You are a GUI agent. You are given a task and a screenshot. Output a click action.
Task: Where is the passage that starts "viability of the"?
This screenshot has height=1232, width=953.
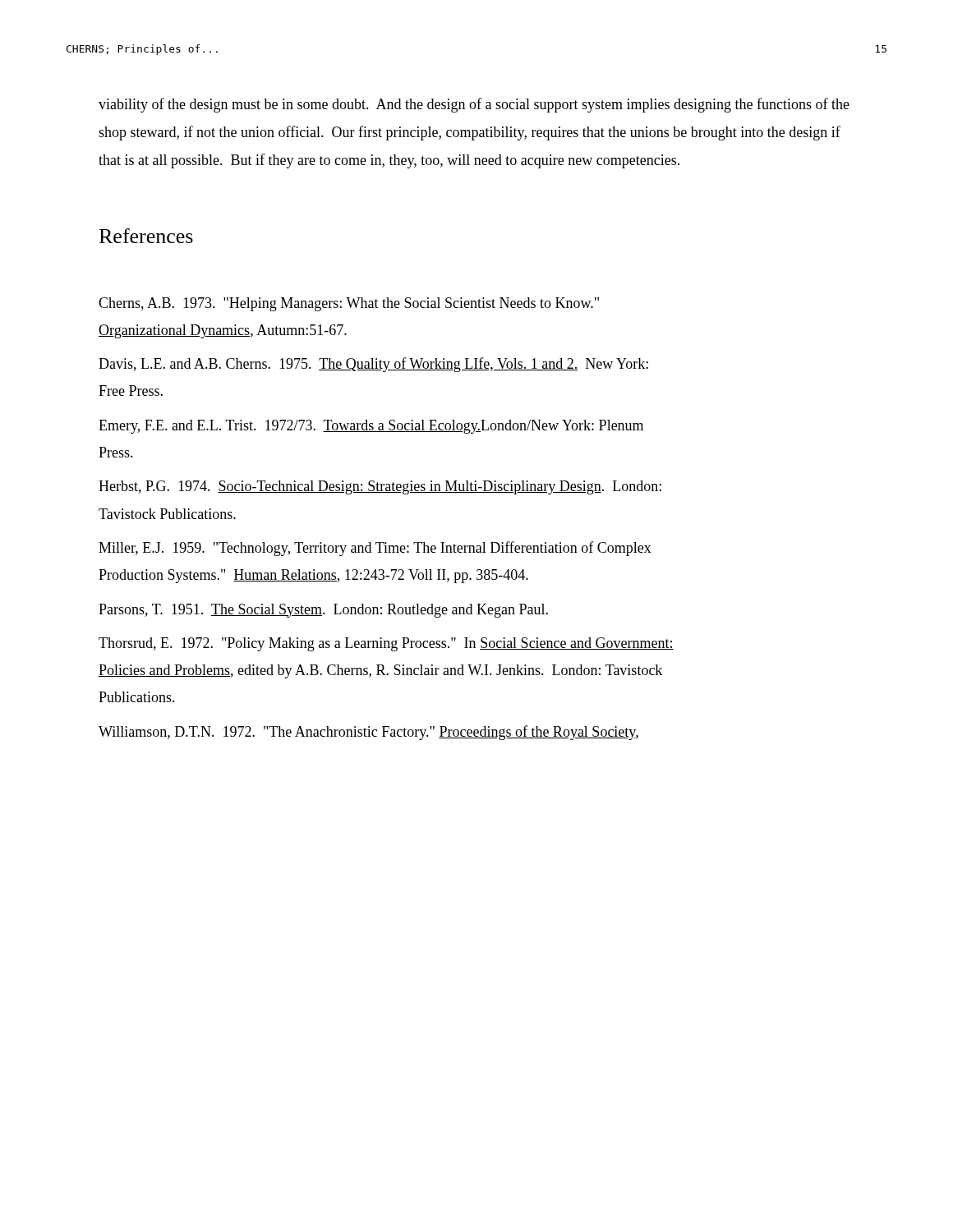pyautogui.click(x=474, y=132)
